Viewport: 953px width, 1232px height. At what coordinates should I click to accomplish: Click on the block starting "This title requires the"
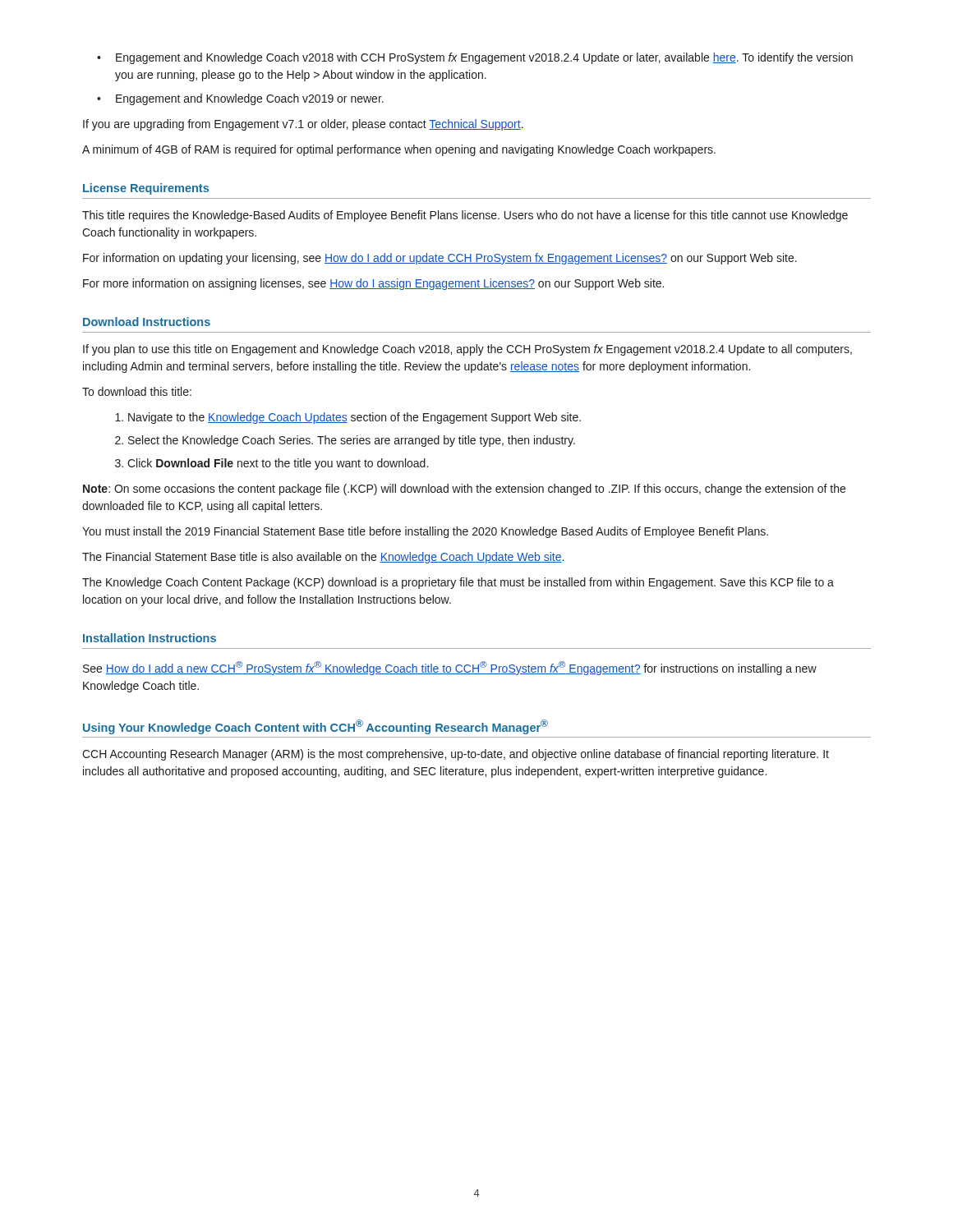coord(465,224)
